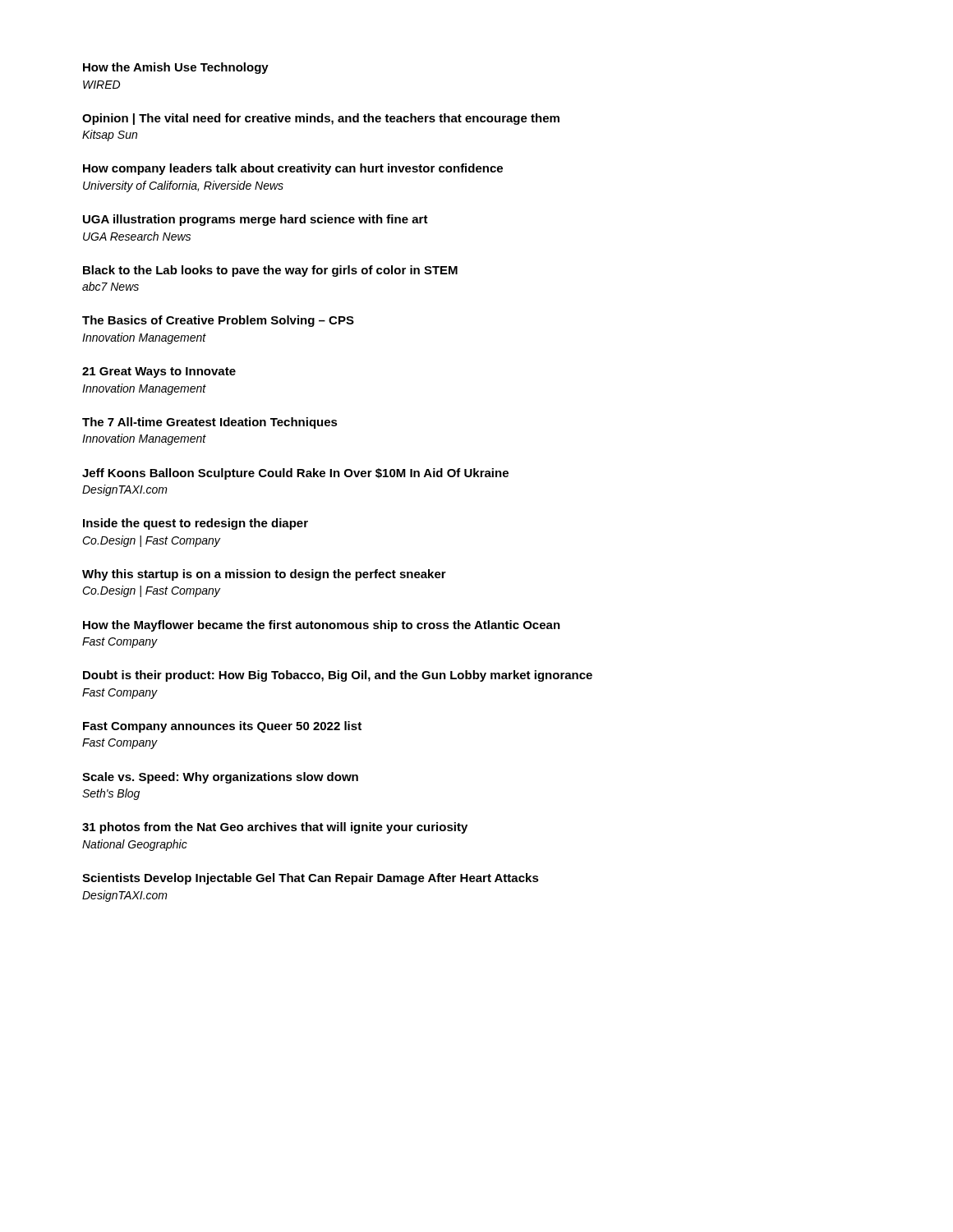Find the text starting "Why this startup is on a mission"
953x1232 pixels.
click(x=370, y=582)
